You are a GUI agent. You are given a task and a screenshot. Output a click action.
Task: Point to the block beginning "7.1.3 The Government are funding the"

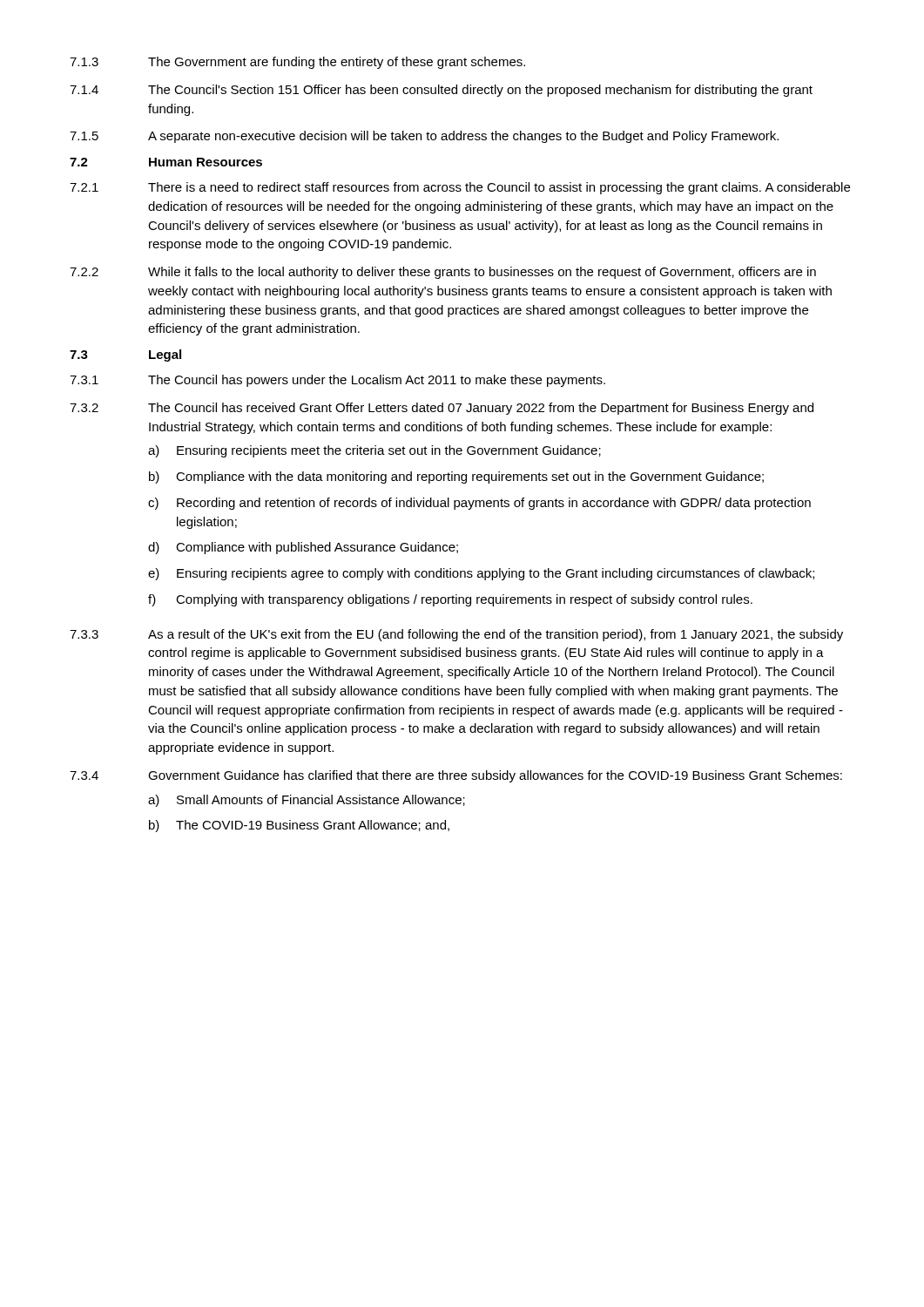[462, 62]
